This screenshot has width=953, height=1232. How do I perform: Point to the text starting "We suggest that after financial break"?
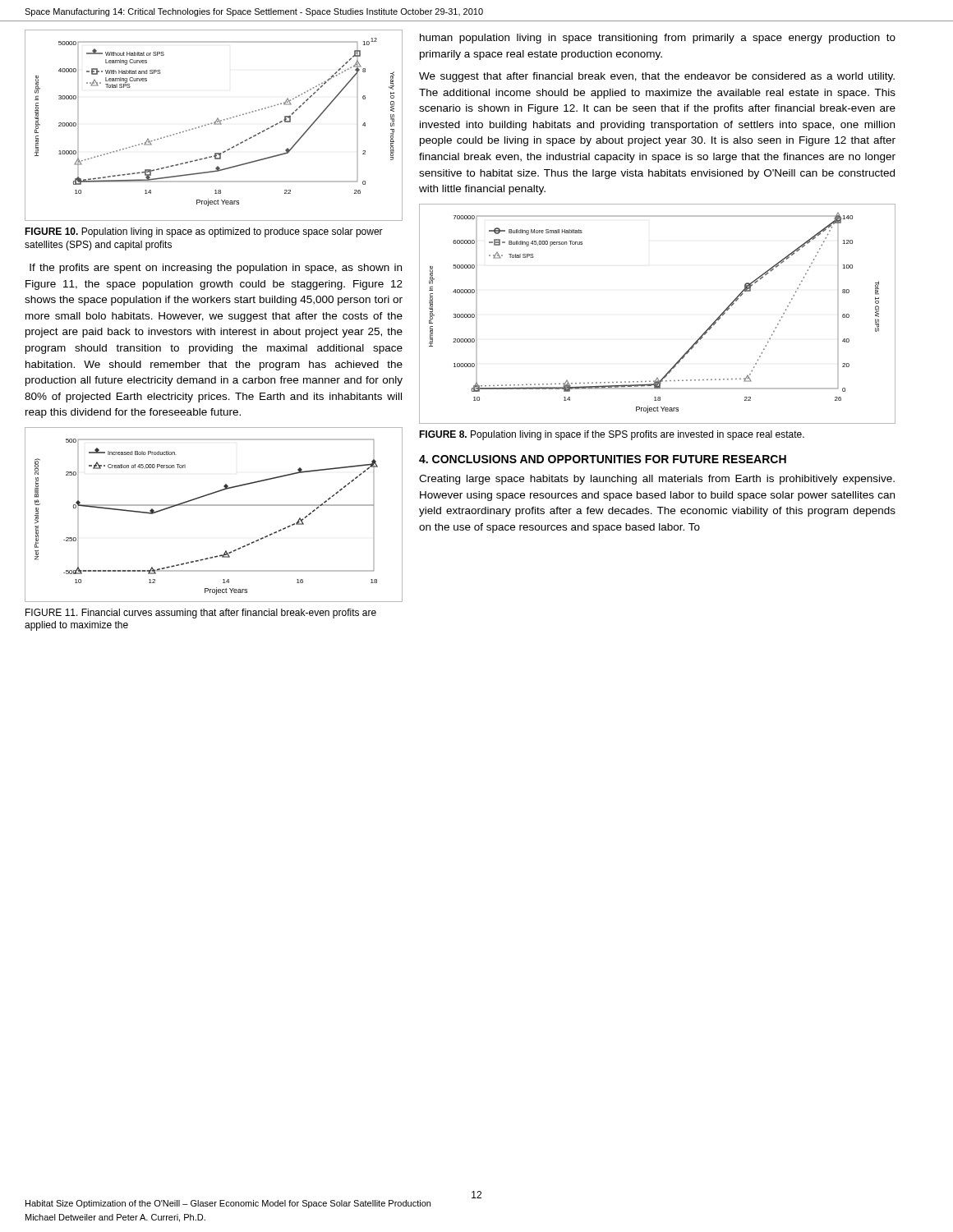657,132
